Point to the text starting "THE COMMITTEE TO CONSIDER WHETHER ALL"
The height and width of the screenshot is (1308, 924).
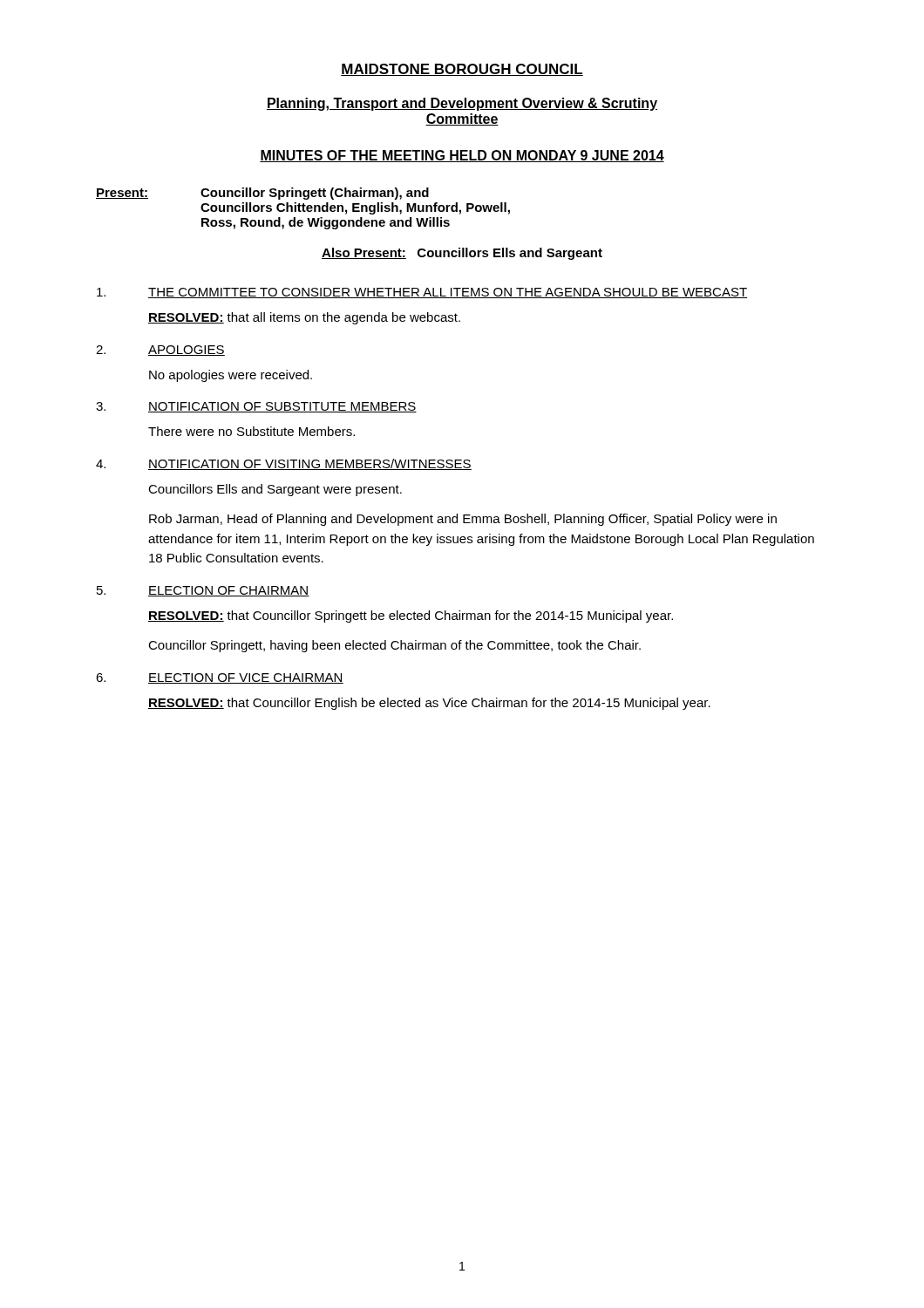(421, 292)
